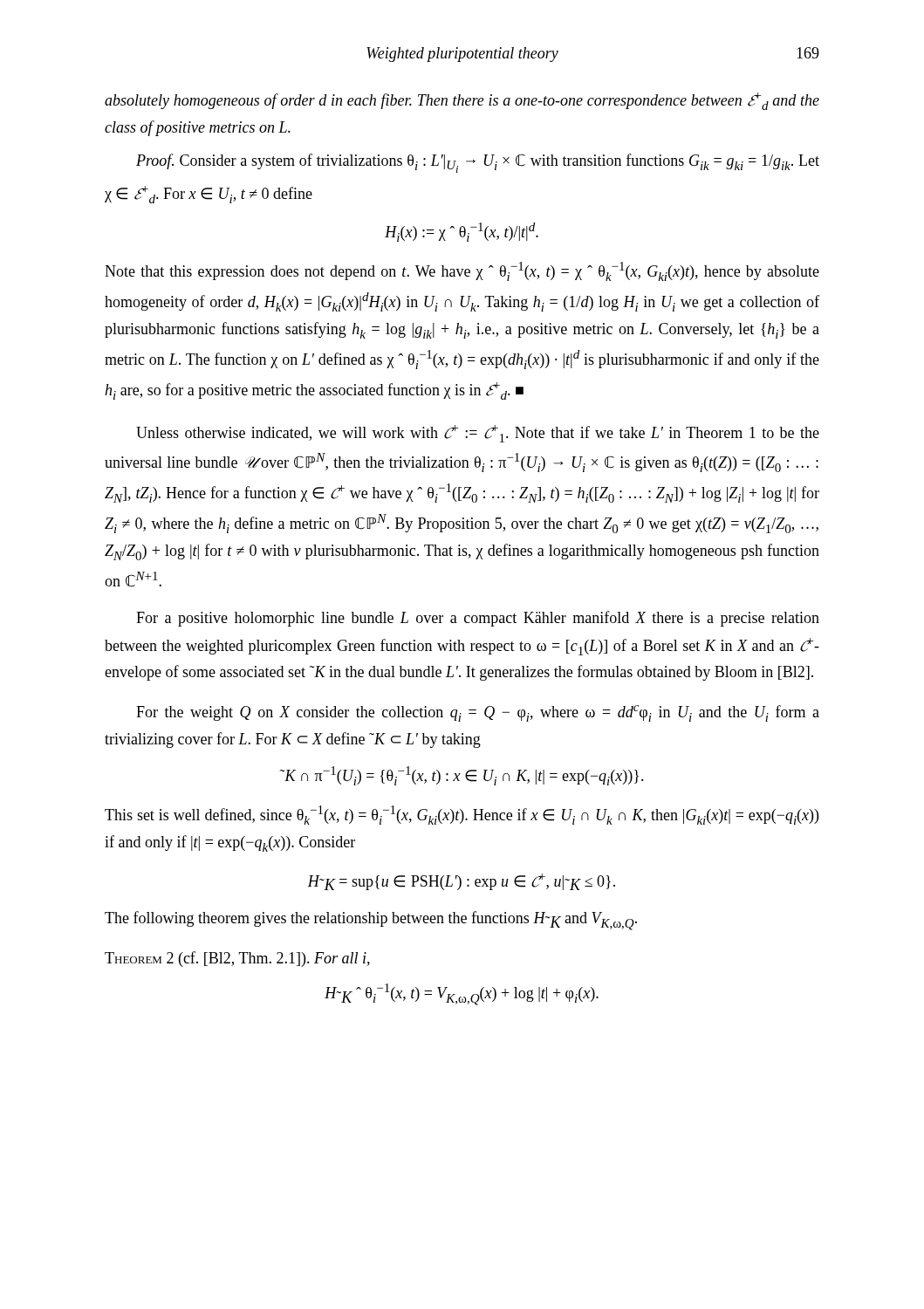The width and height of the screenshot is (924, 1309).
Task: Locate the block starting "Theorem 2 (cf."
Action: [238, 959]
